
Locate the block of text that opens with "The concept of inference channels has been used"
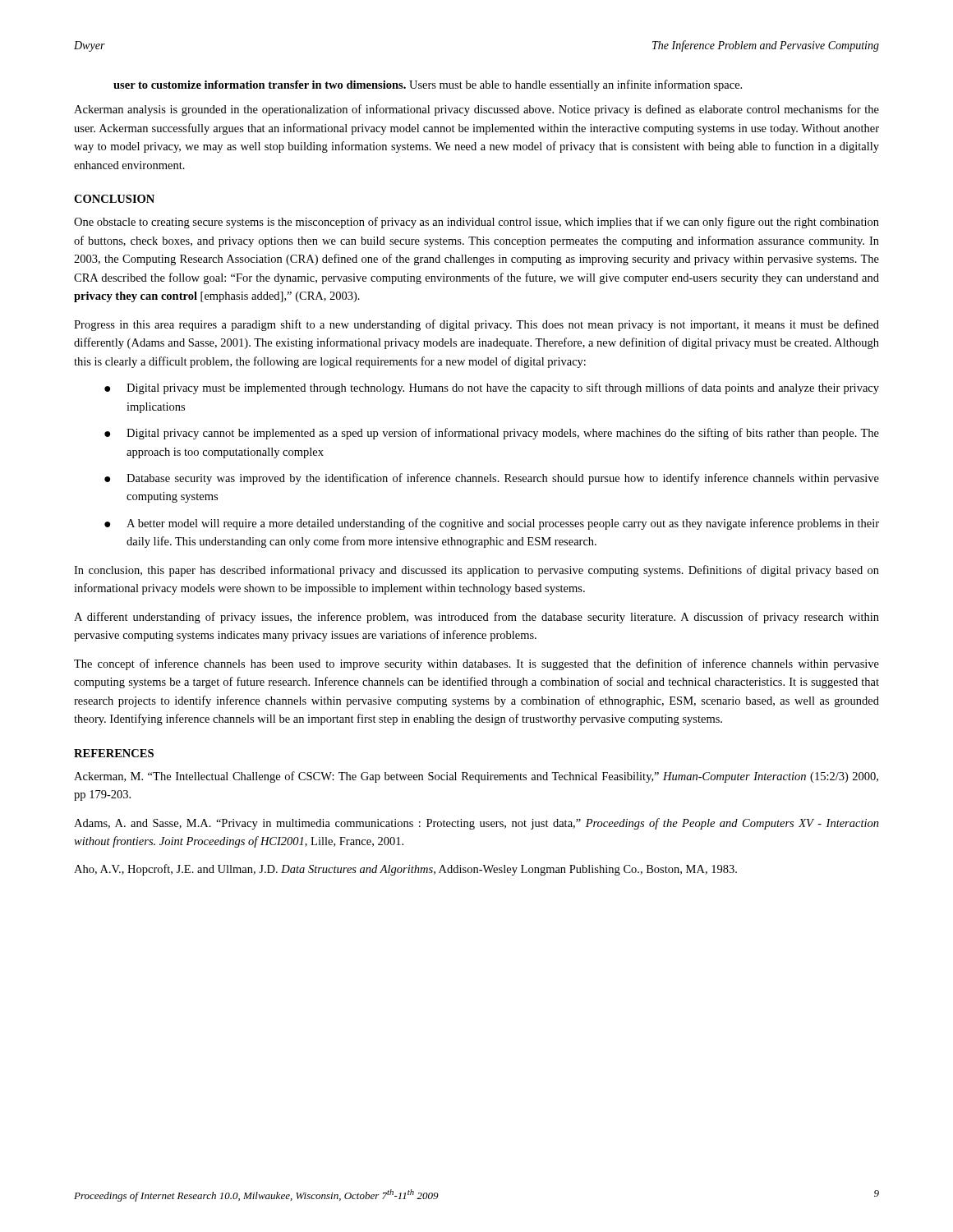pos(476,691)
